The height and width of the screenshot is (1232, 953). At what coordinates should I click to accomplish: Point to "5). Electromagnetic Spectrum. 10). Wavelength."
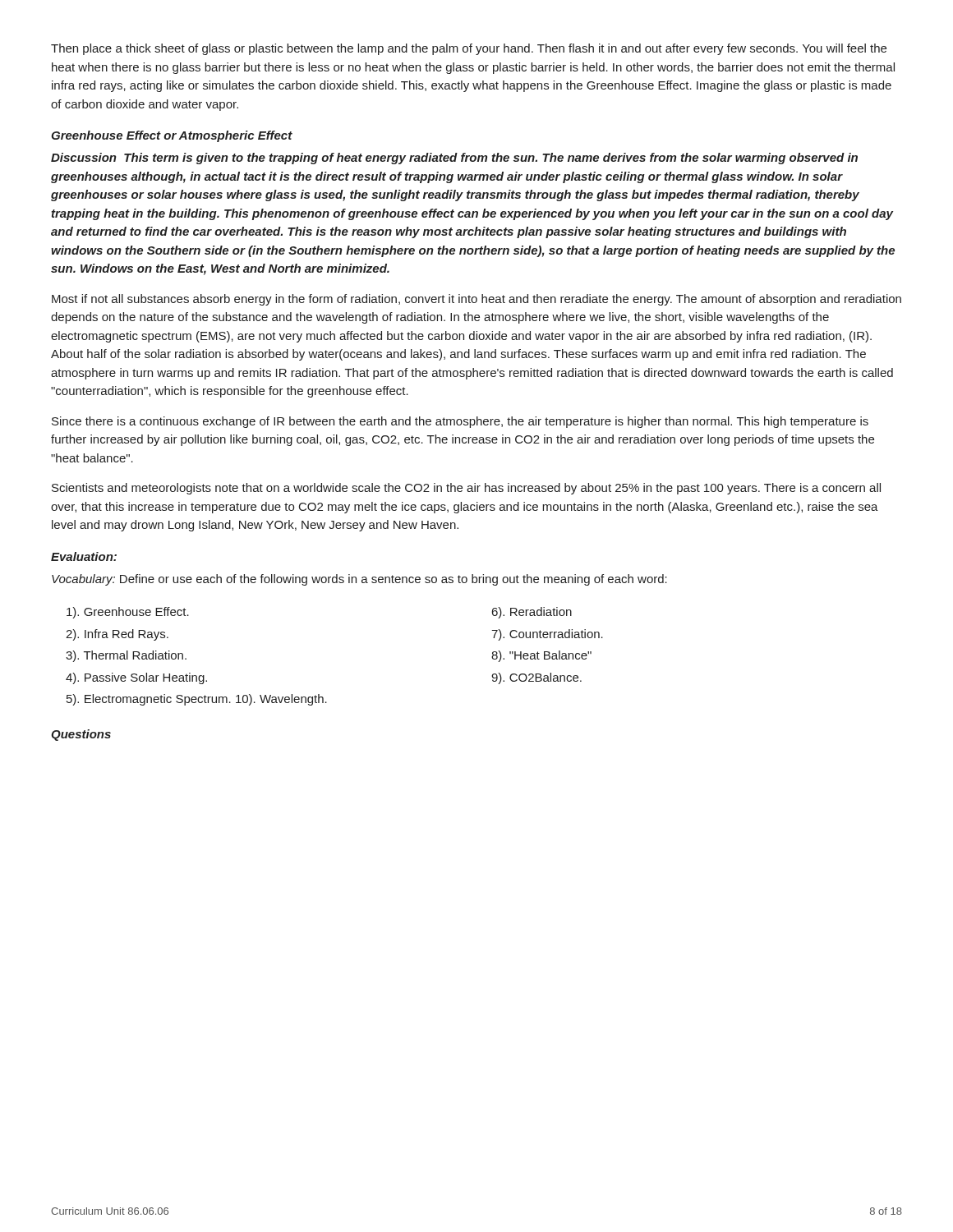pos(197,699)
